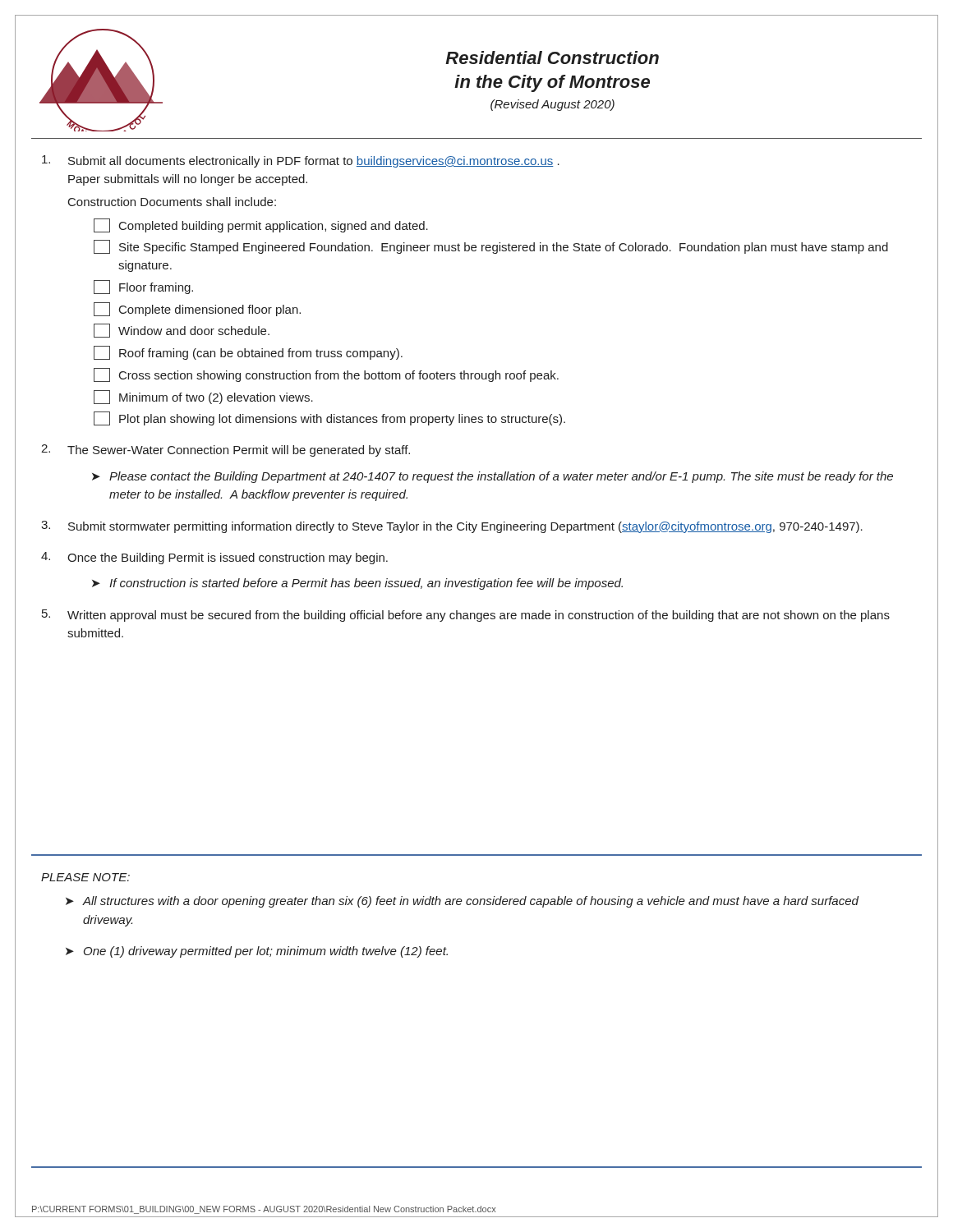The image size is (953, 1232).
Task: Click on the element starting "2. The Sewer-Water Connection Permit will be"
Action: tap(476, 473)
